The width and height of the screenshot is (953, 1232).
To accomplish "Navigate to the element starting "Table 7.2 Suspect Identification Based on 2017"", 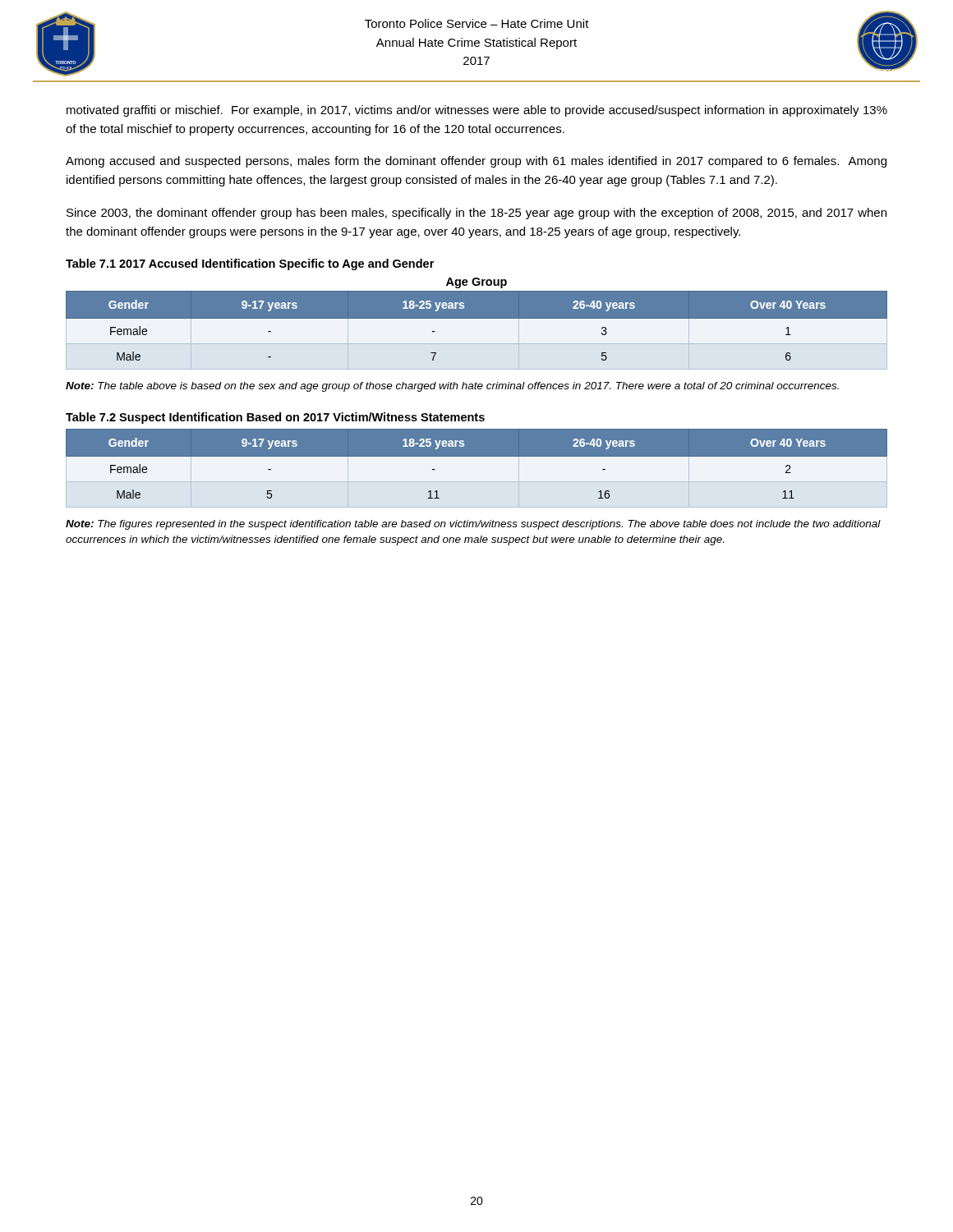I will click(x=275, y=417).
